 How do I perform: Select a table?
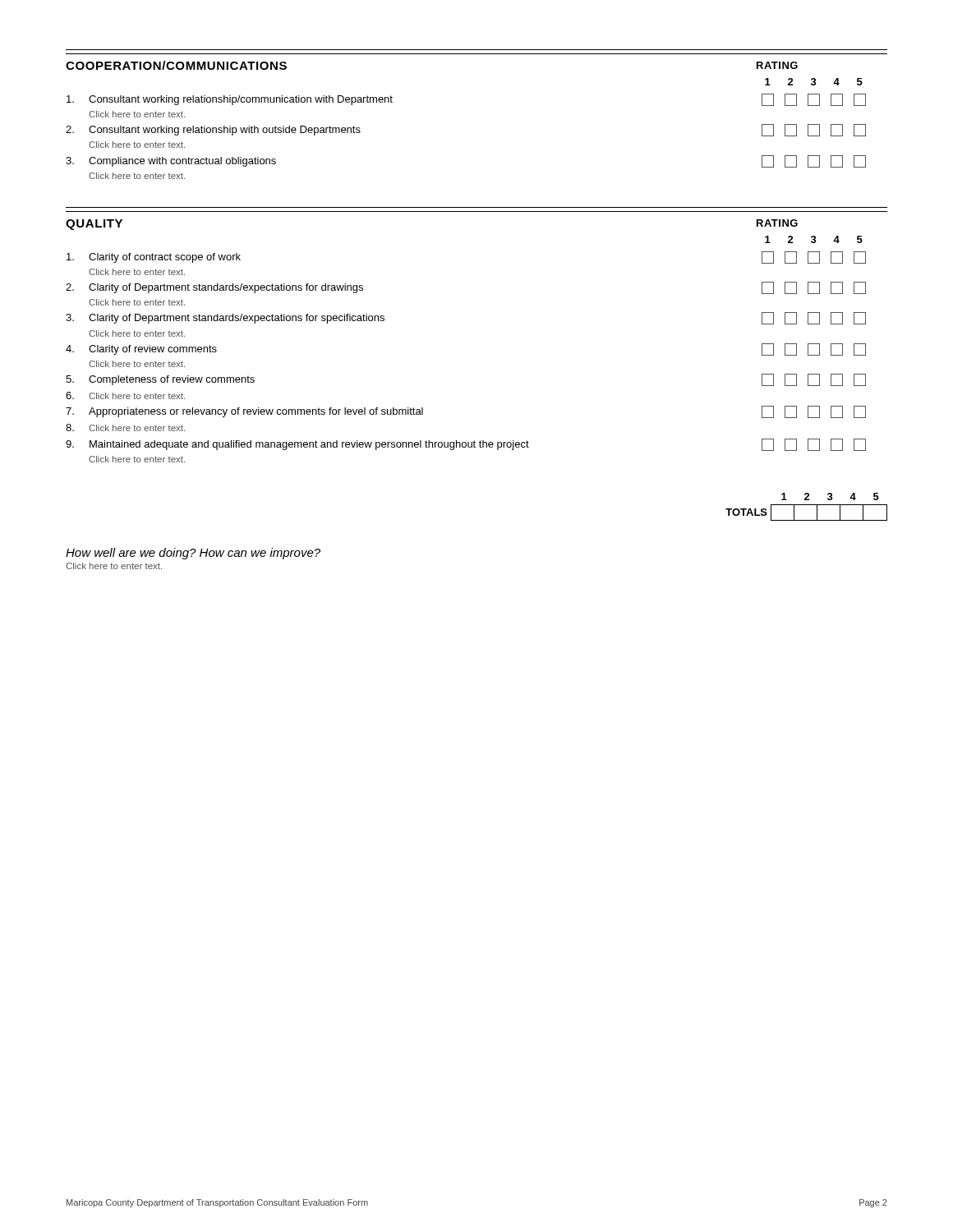(x=476, y=505)
